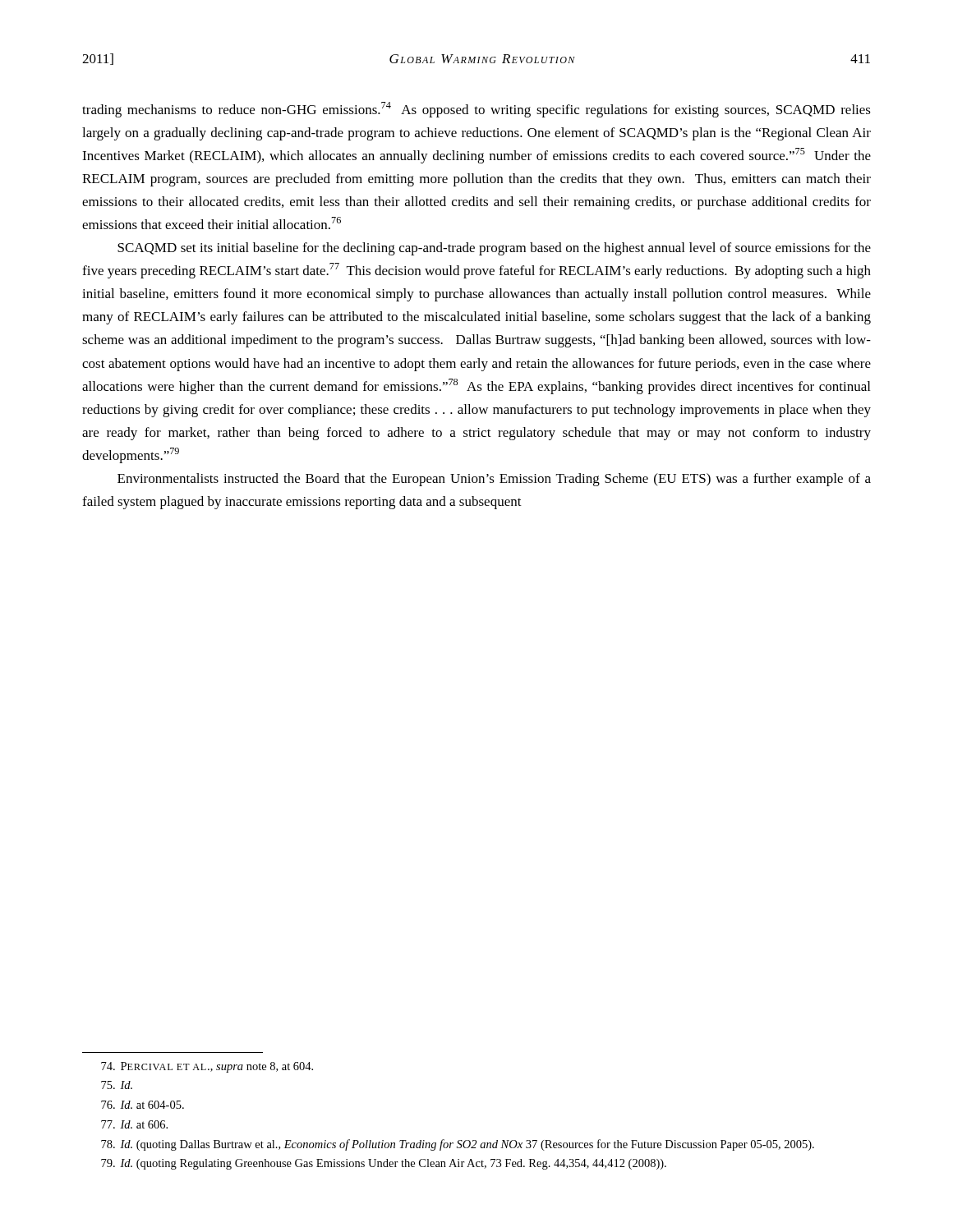Image resolution: width=953 pixels, height=1232 pixels.
Task: Find the footnote that says "Id. at 606."
Action: [134, 1124]
